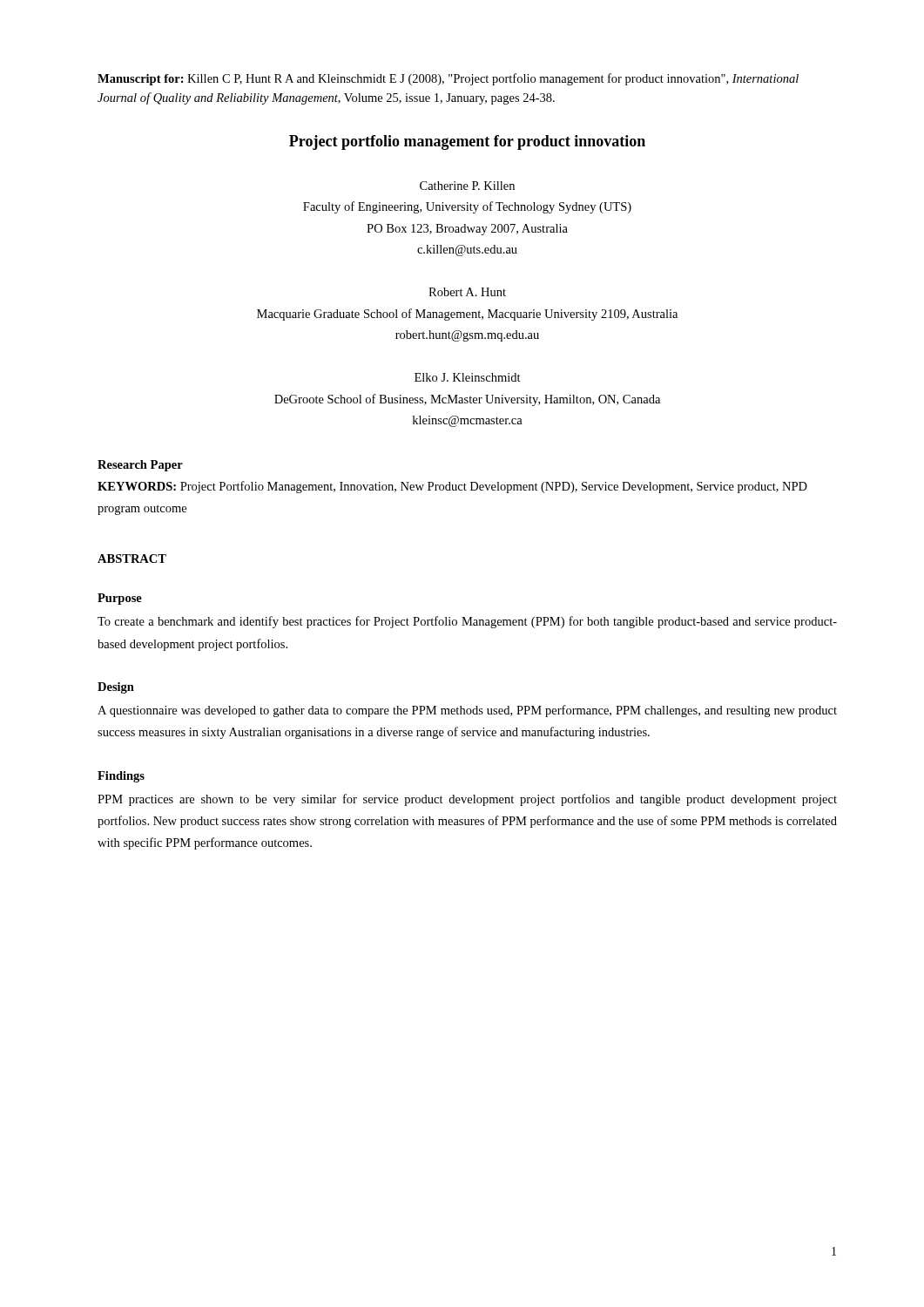
Task: Locate the text block containing "Elko J. Kleinschmidt DeGroote School of"
Action: (x=467, y=399)
